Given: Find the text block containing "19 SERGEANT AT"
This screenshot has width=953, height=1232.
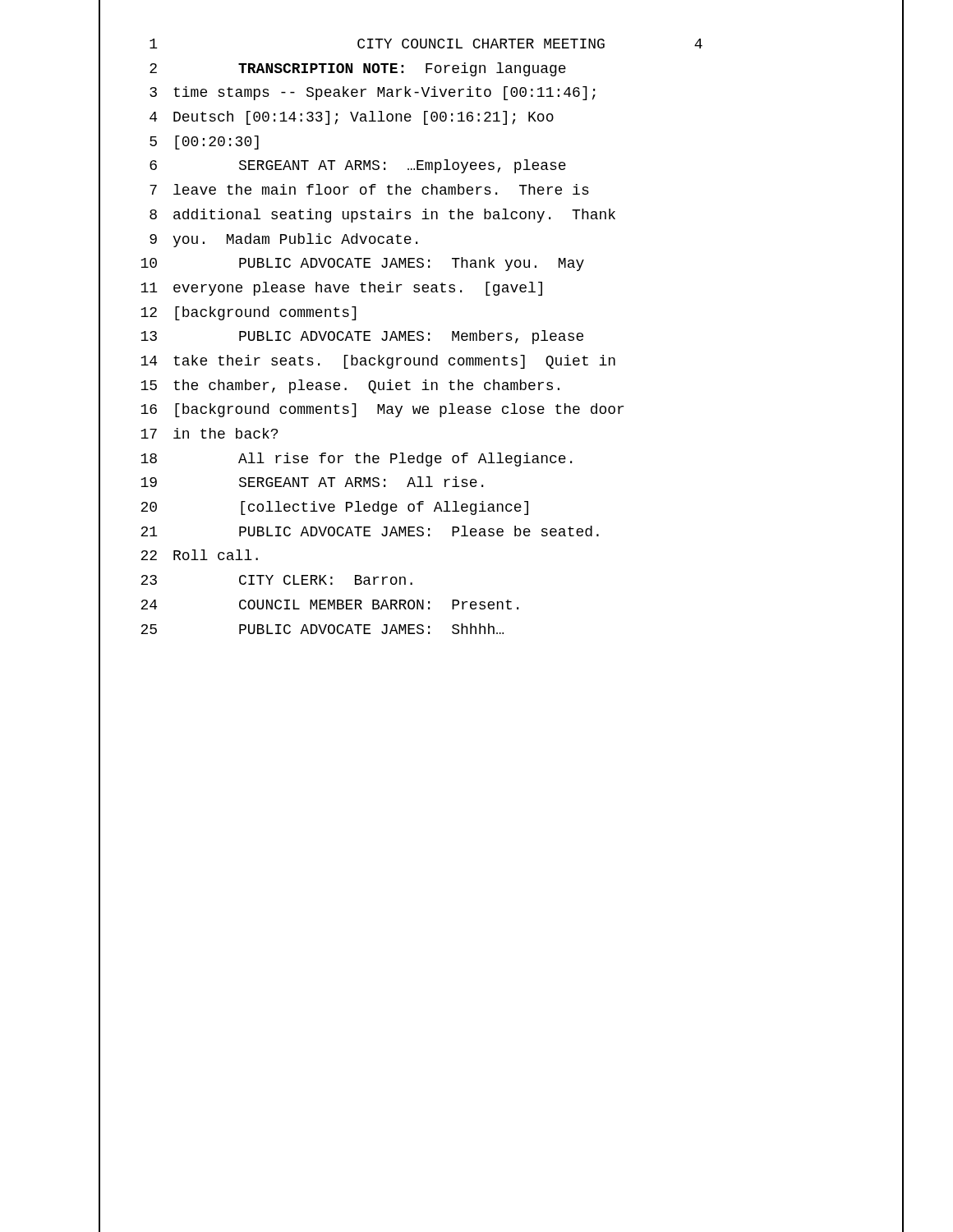Looking at the screenshot, I should coord(144,482).
